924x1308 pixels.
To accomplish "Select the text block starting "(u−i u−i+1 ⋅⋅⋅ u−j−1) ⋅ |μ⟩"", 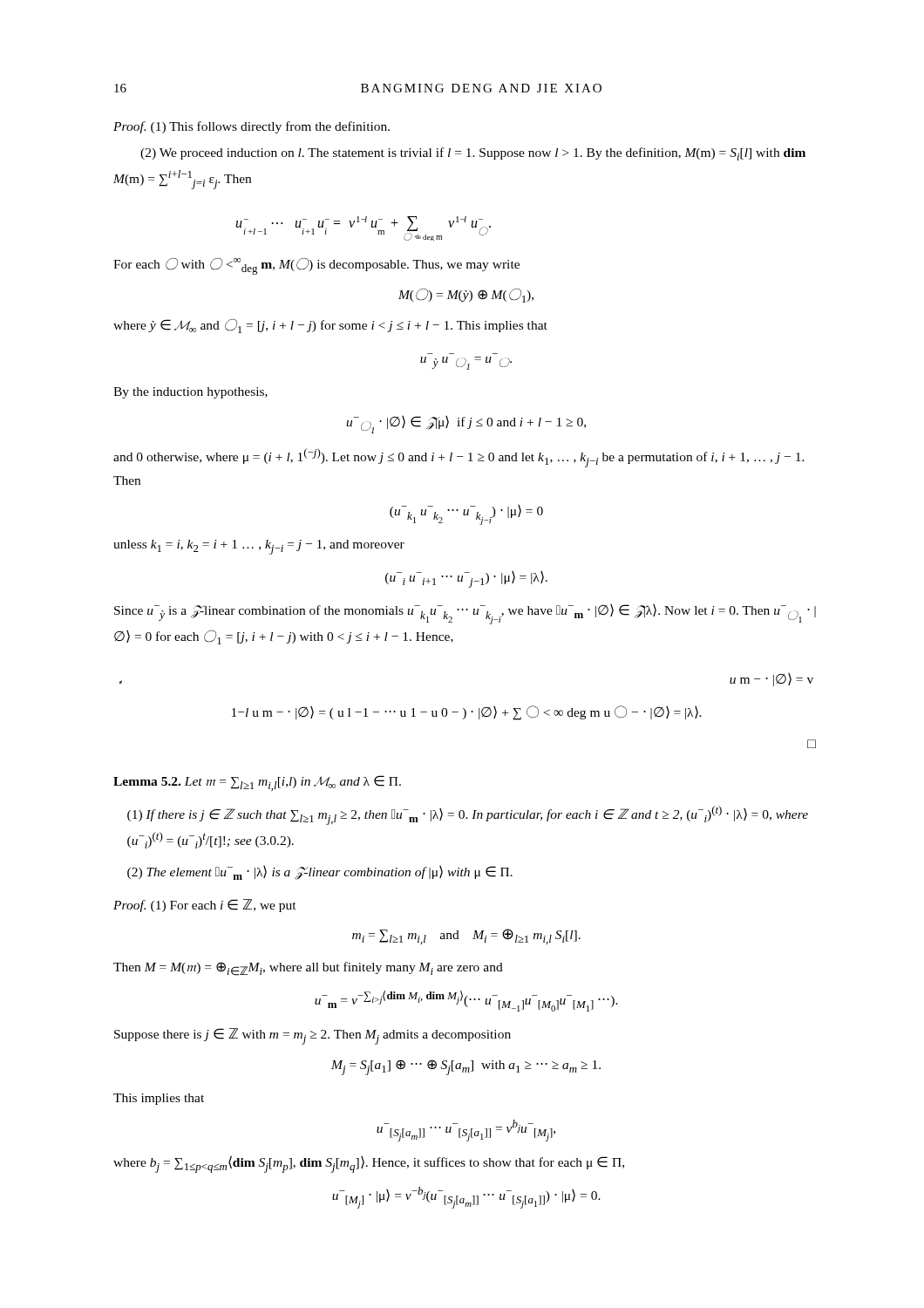I will pyautogui.click(x=466, y=577).
